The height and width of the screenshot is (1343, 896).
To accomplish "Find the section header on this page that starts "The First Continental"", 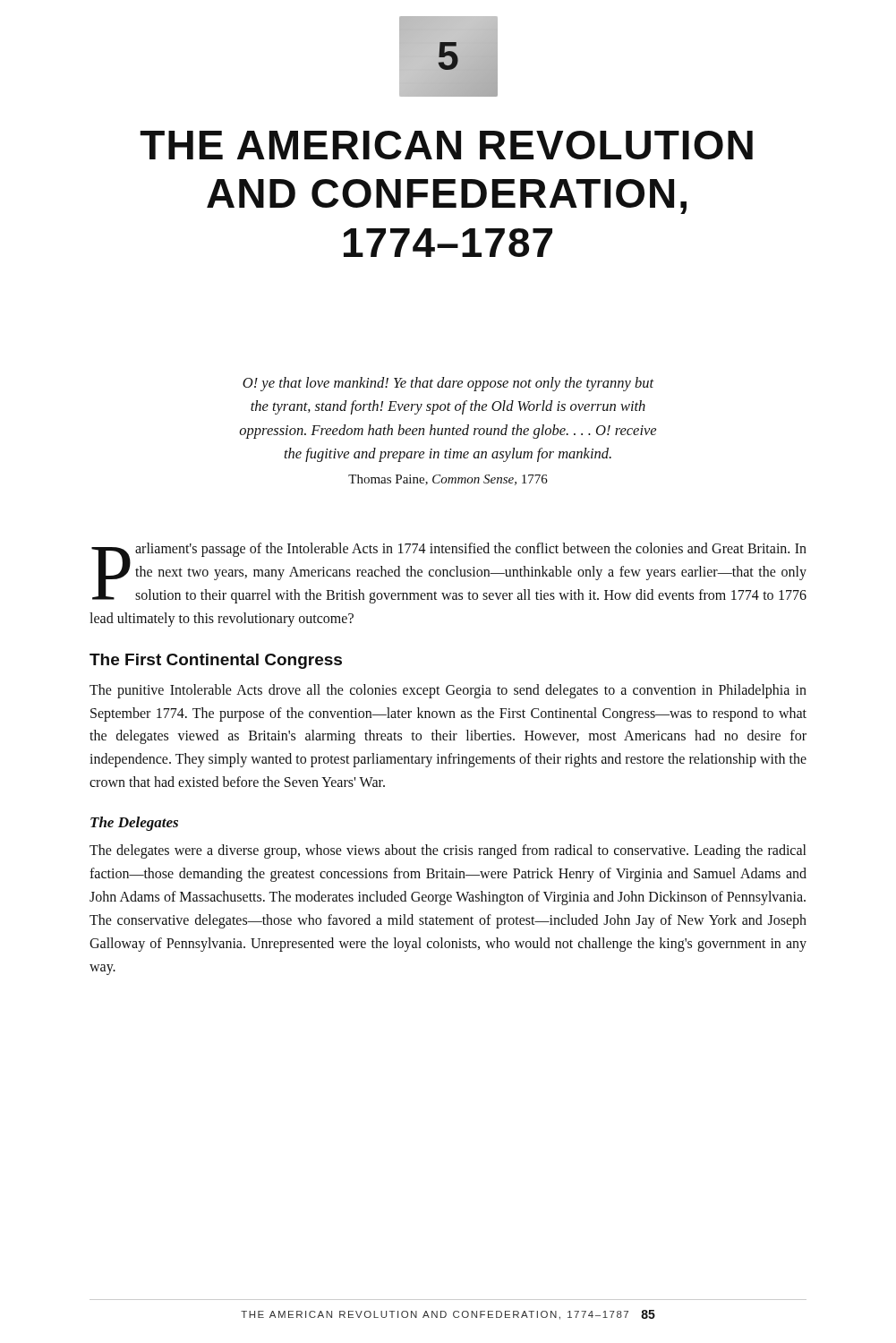I will [x=216, y=661].
